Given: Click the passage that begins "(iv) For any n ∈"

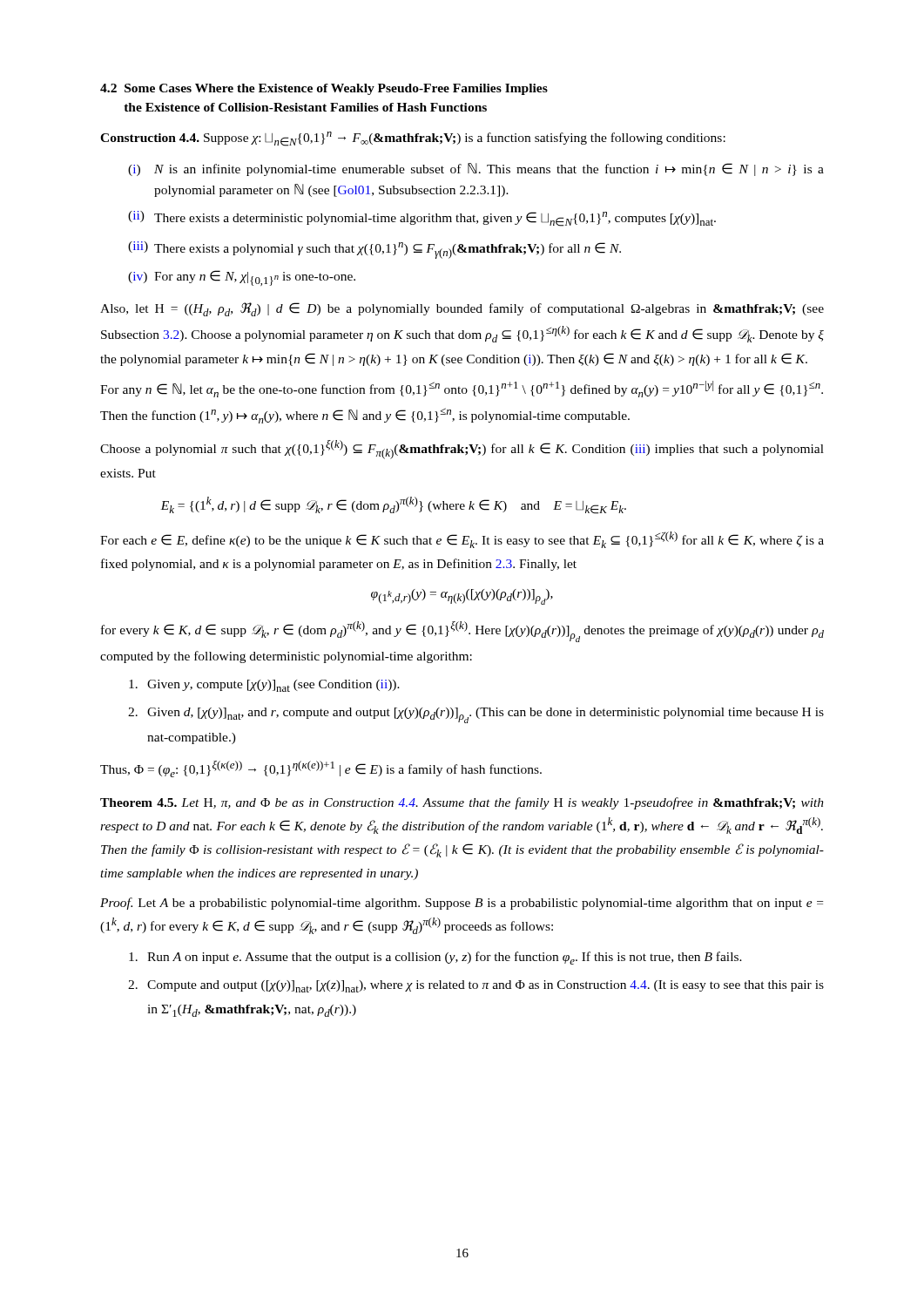Looking at the screenshot, I should (242, 278).
